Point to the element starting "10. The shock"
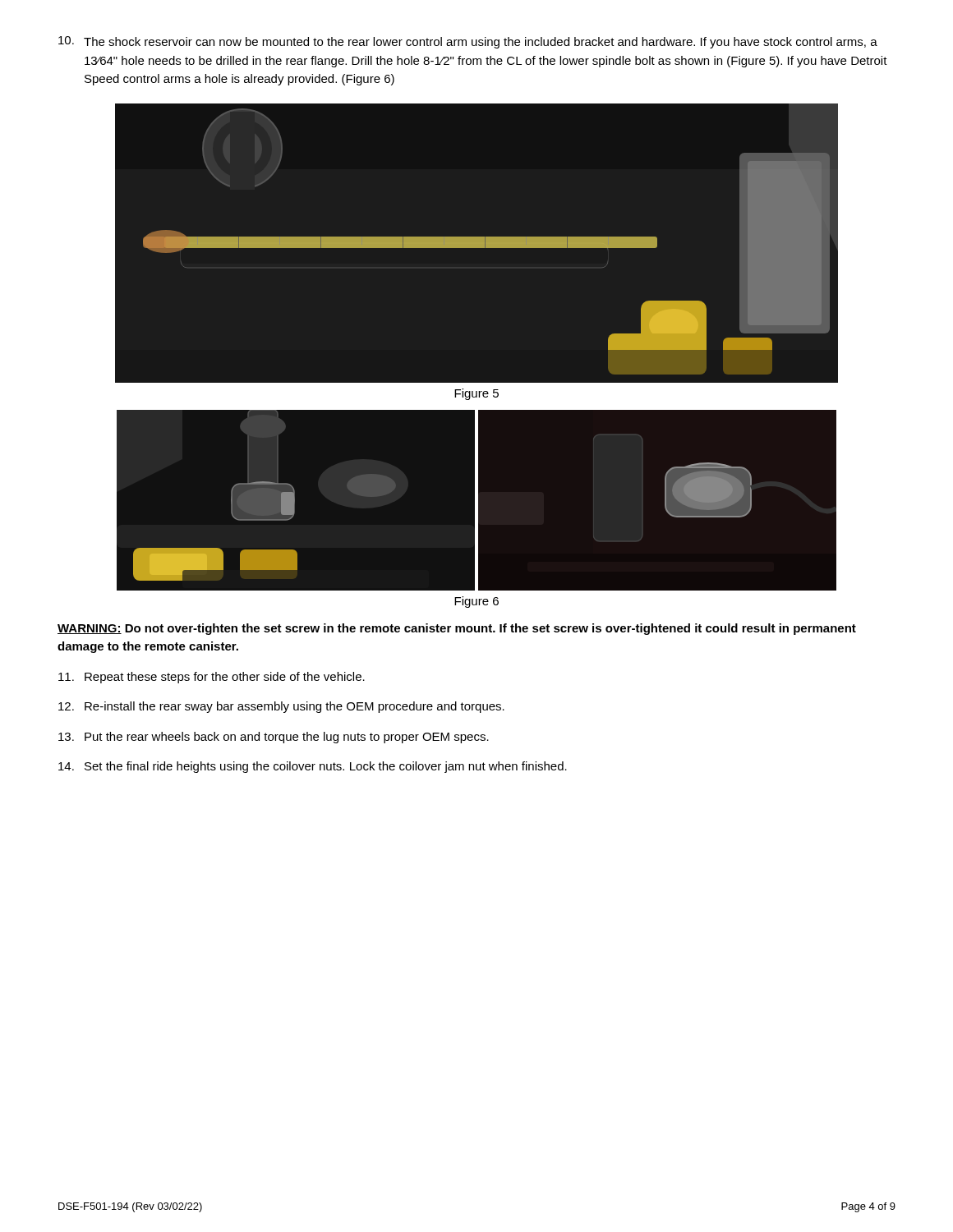The width and height of the screenshot is (953, 1232). pos(476,61)
